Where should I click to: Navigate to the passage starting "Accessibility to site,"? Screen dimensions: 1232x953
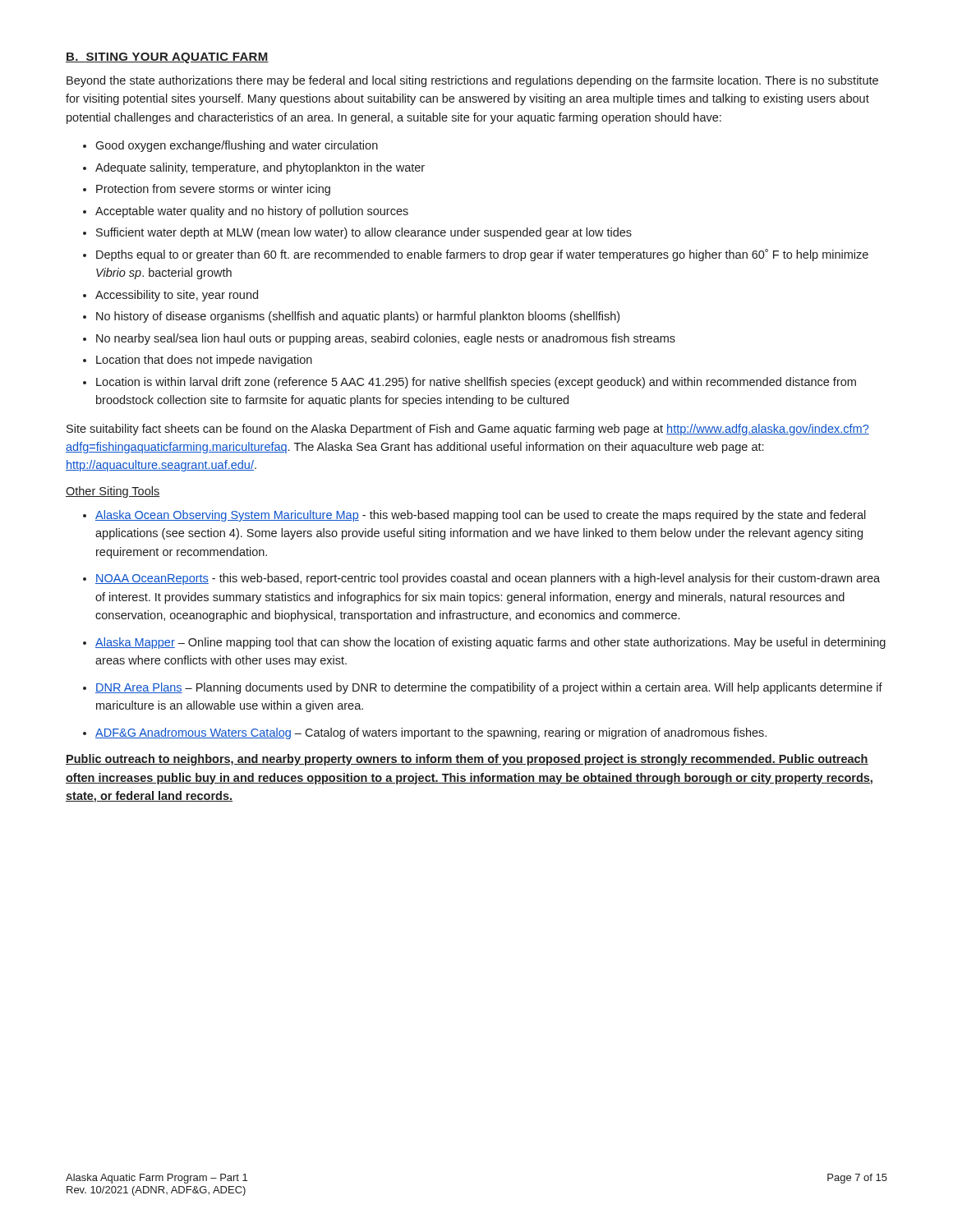point(177,295)
